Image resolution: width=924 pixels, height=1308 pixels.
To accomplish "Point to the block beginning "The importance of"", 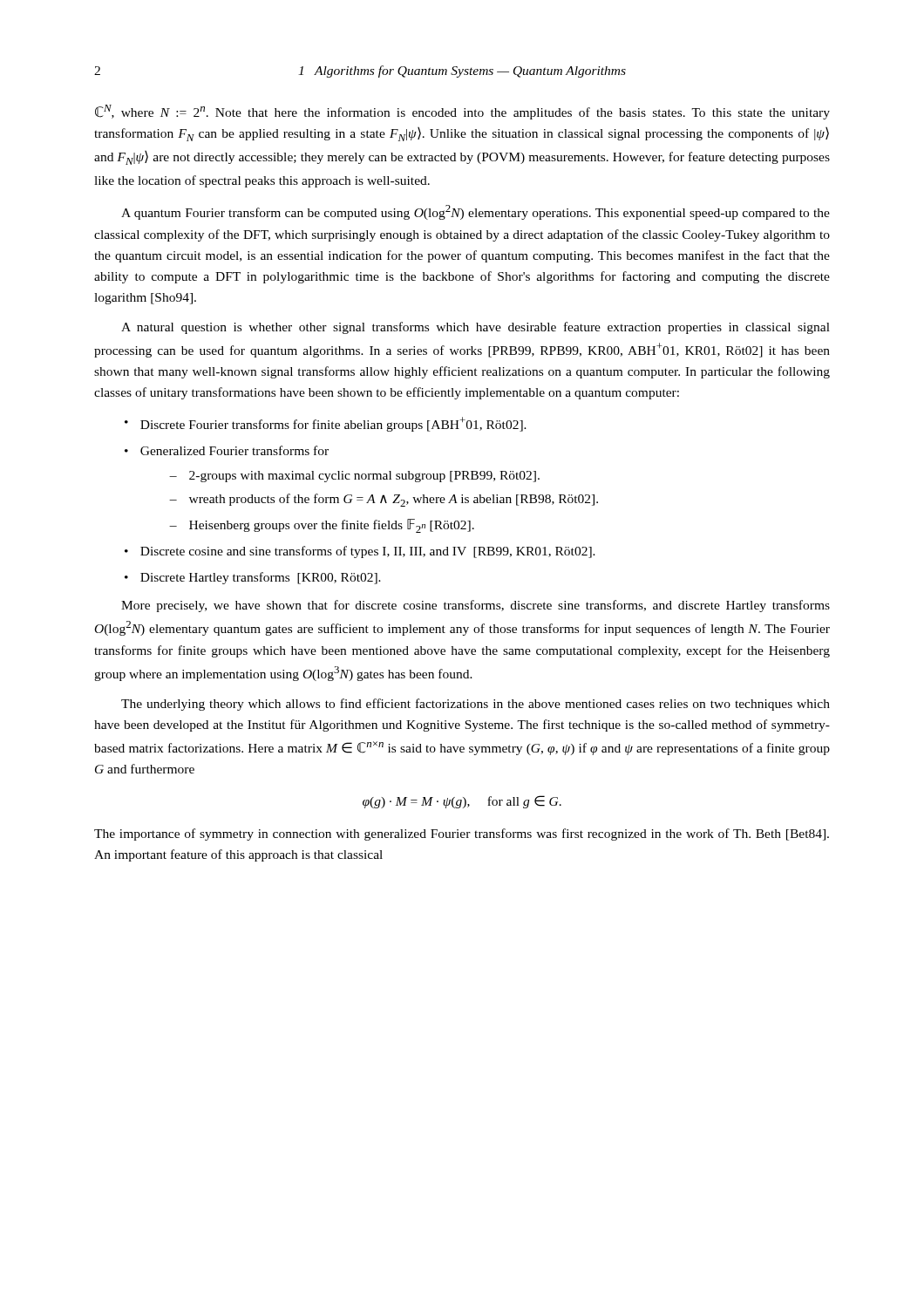I will coord(462,844).
